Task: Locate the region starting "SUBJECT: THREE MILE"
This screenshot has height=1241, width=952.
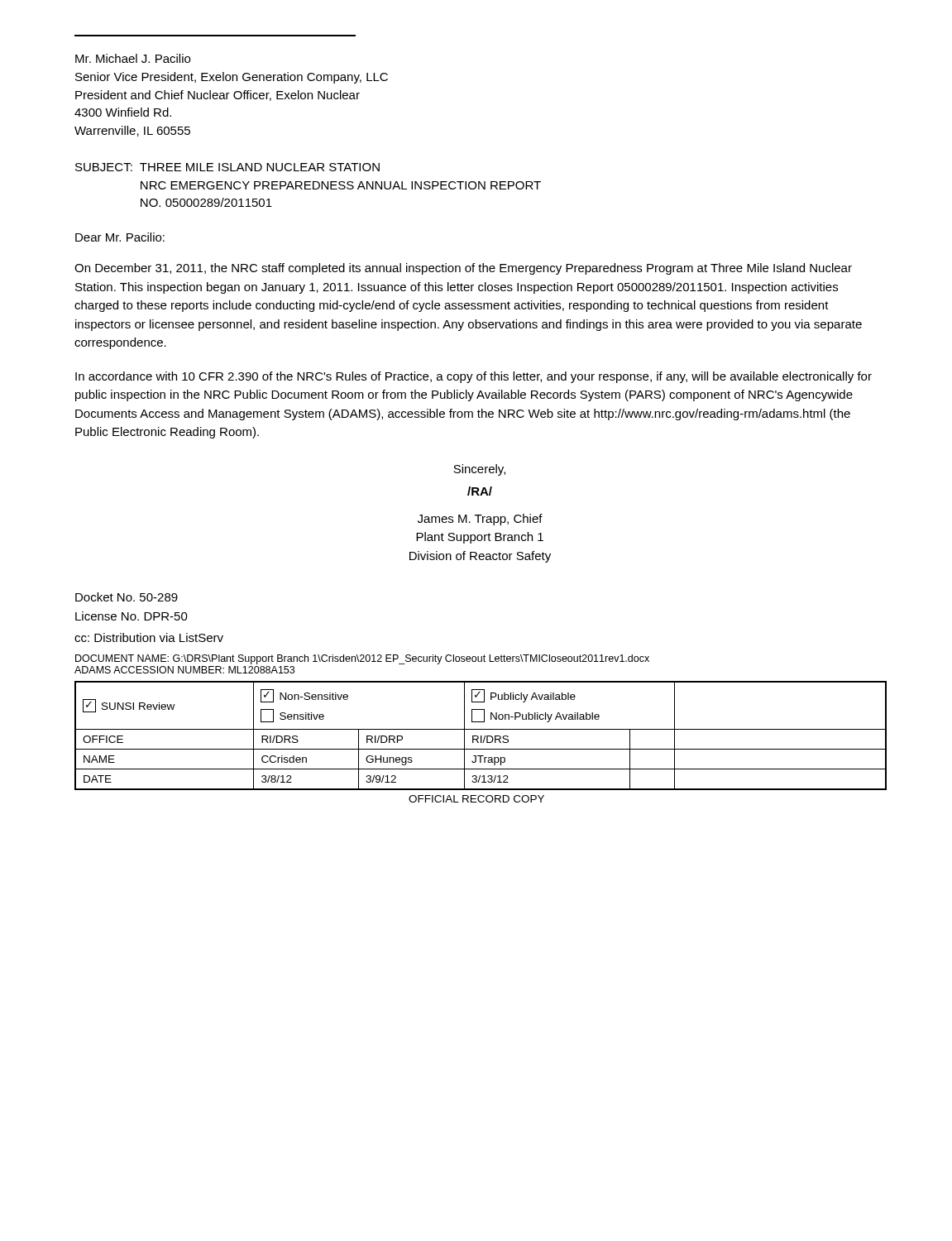Action: [308, 185]
